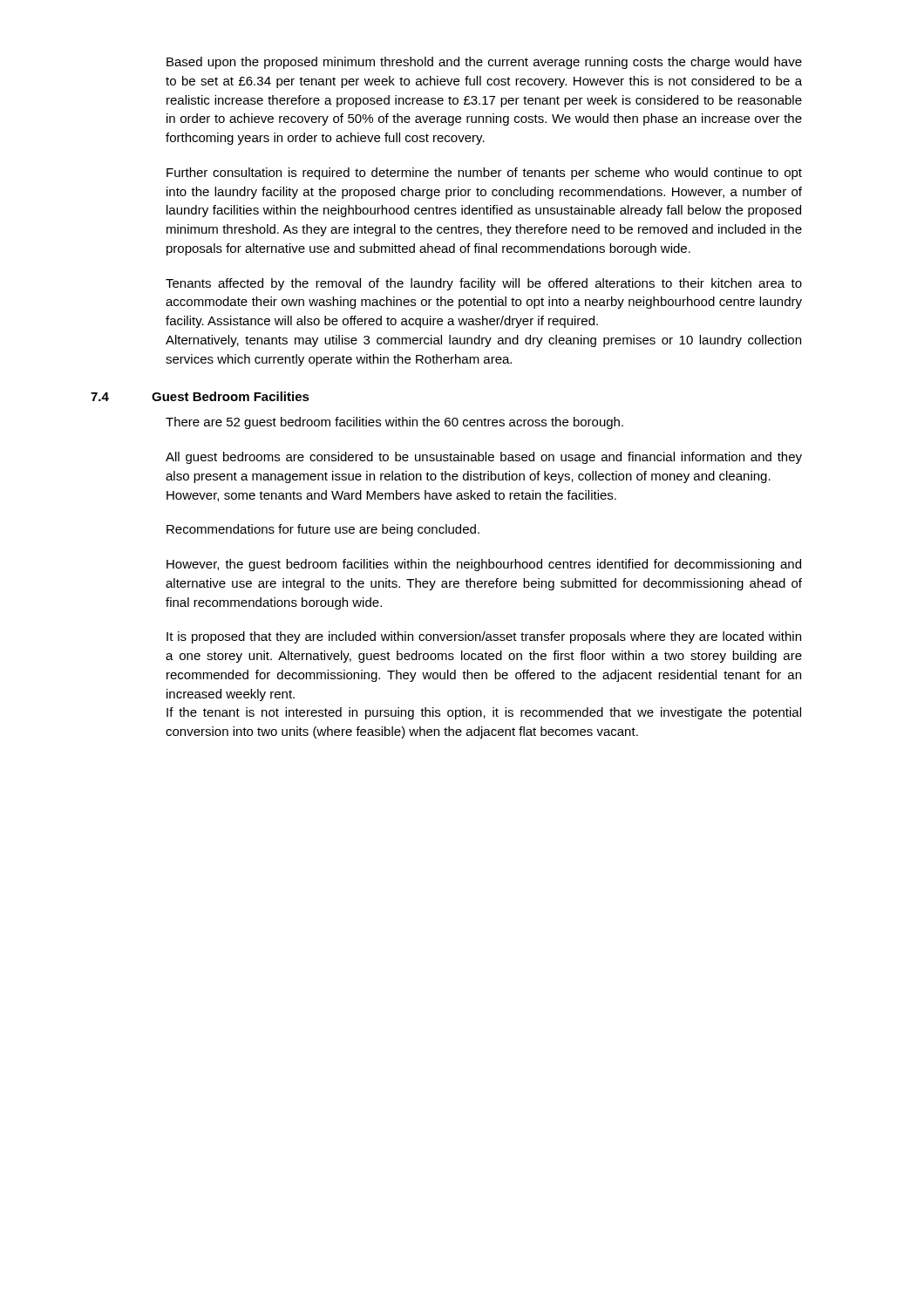Select the text block starting "There are 52"
Viewport: 924px width, 1308px height.
point(395,422)
